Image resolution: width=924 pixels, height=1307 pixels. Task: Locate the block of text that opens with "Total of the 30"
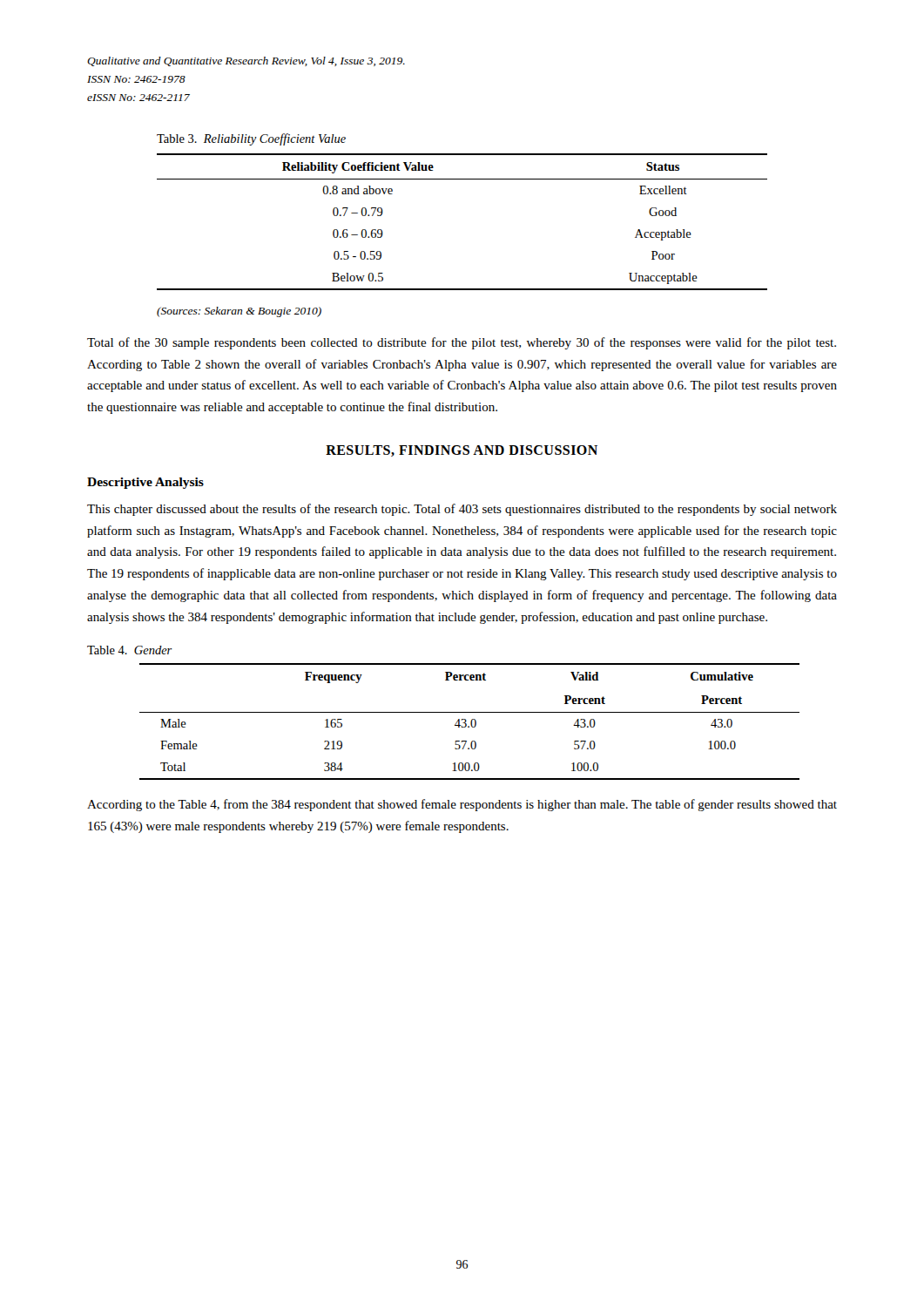tap(462, 375)
